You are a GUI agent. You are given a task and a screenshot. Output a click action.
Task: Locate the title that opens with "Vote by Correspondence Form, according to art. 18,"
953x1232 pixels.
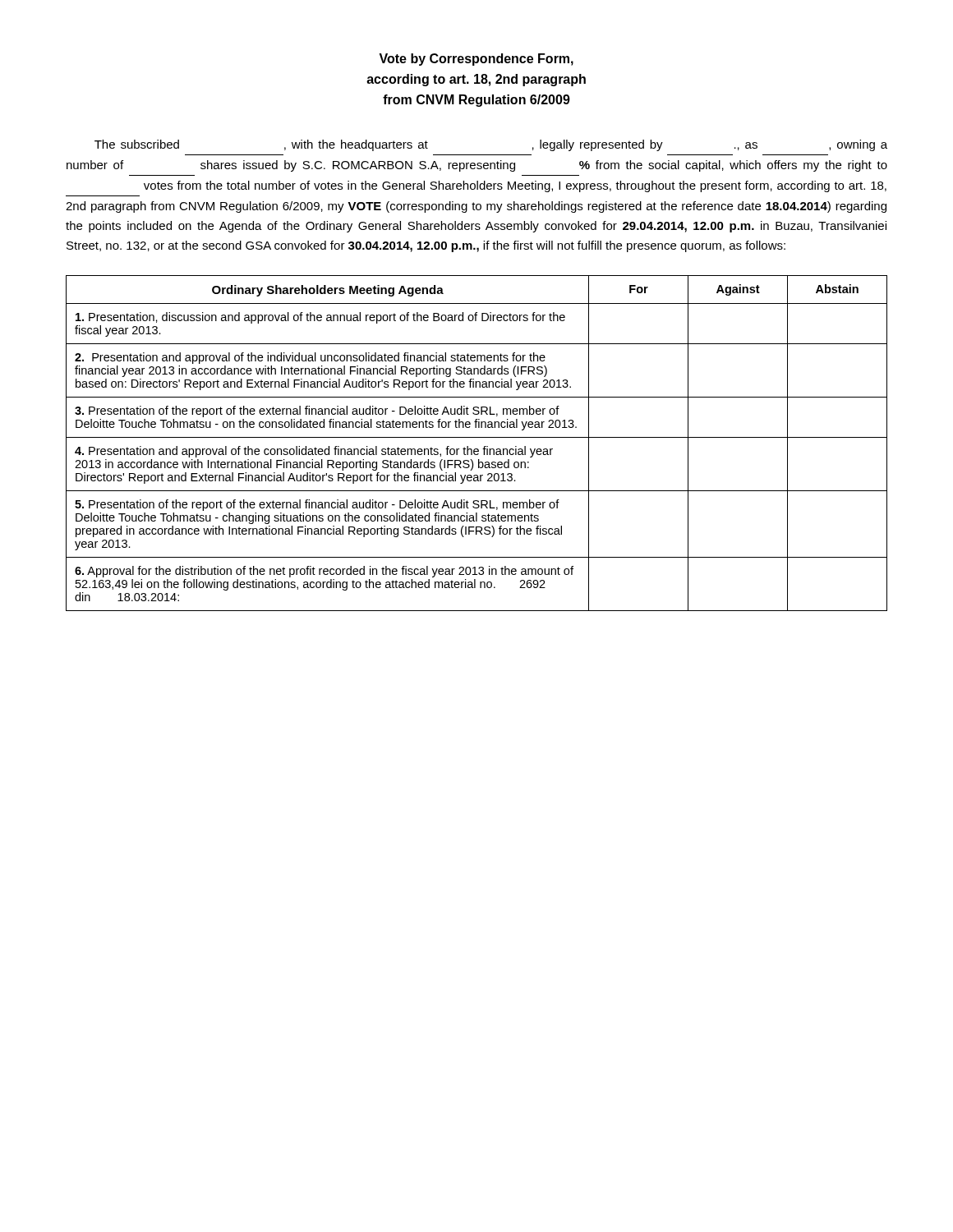coord(476,80)
